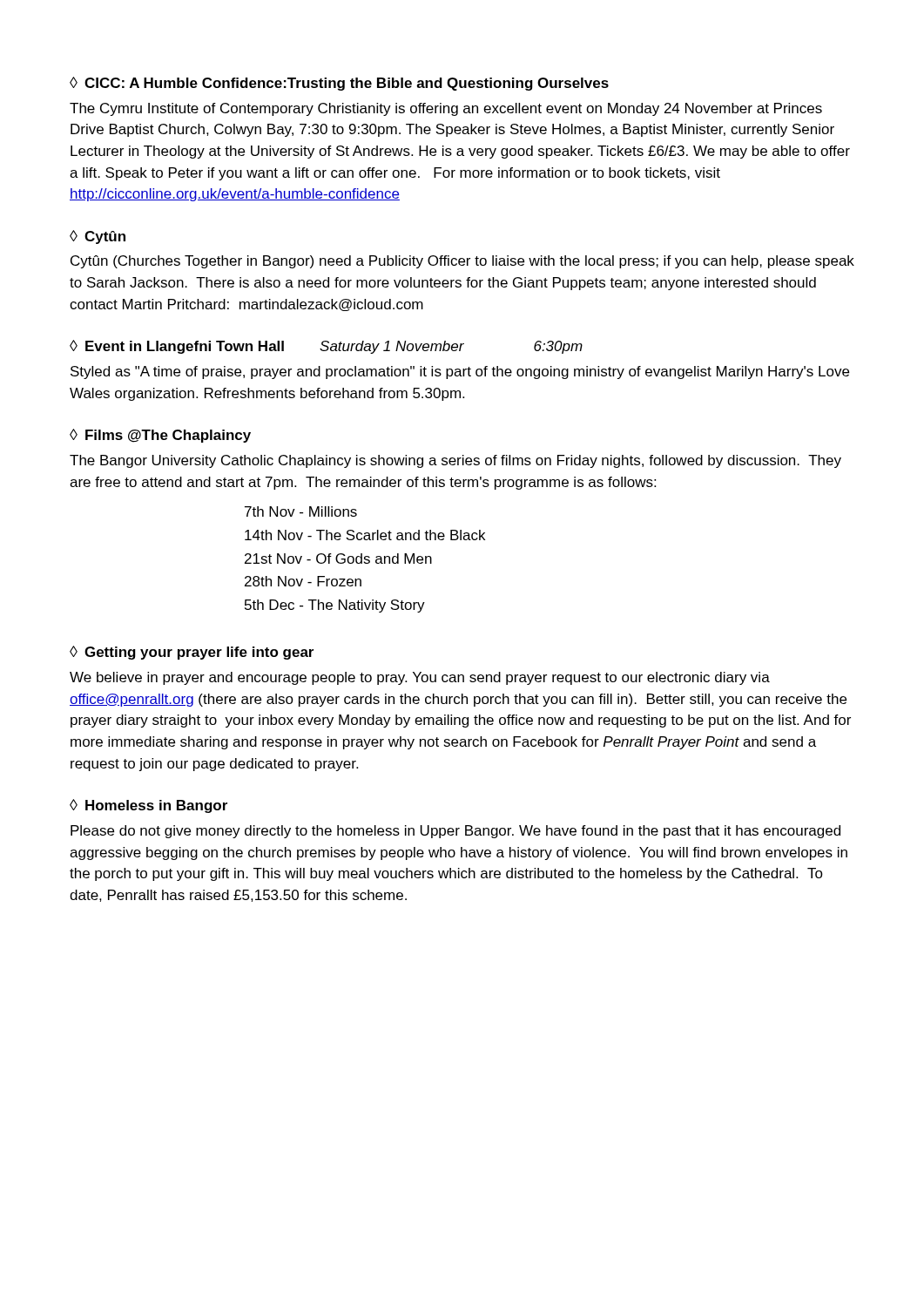This screenshot has width=924, height=1307.
Task: Click on the section header that reads "◊ CICC: A Humble"
Action: click(339, 83)
